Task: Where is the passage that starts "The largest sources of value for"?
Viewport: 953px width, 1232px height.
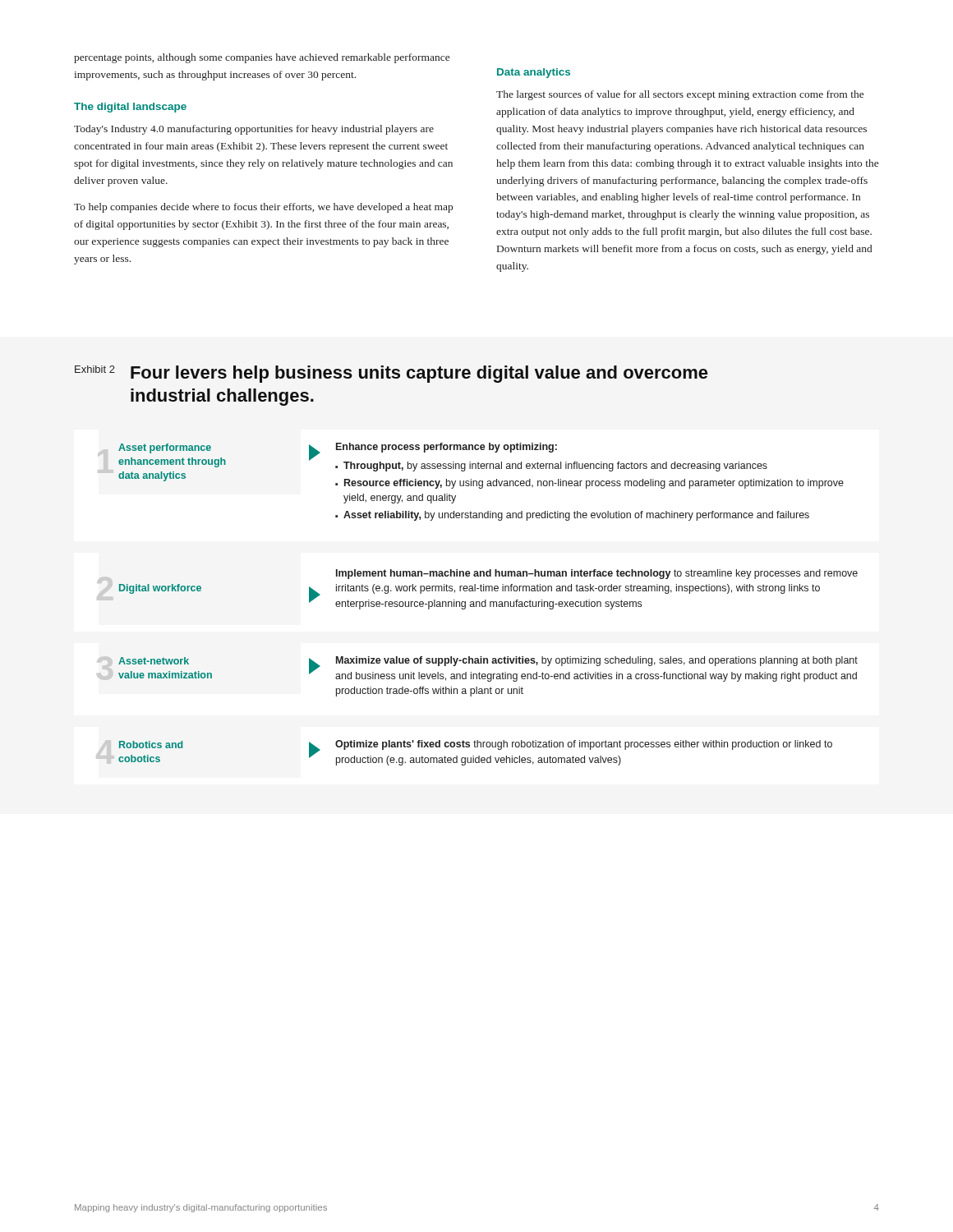Action: click(688, 181)
